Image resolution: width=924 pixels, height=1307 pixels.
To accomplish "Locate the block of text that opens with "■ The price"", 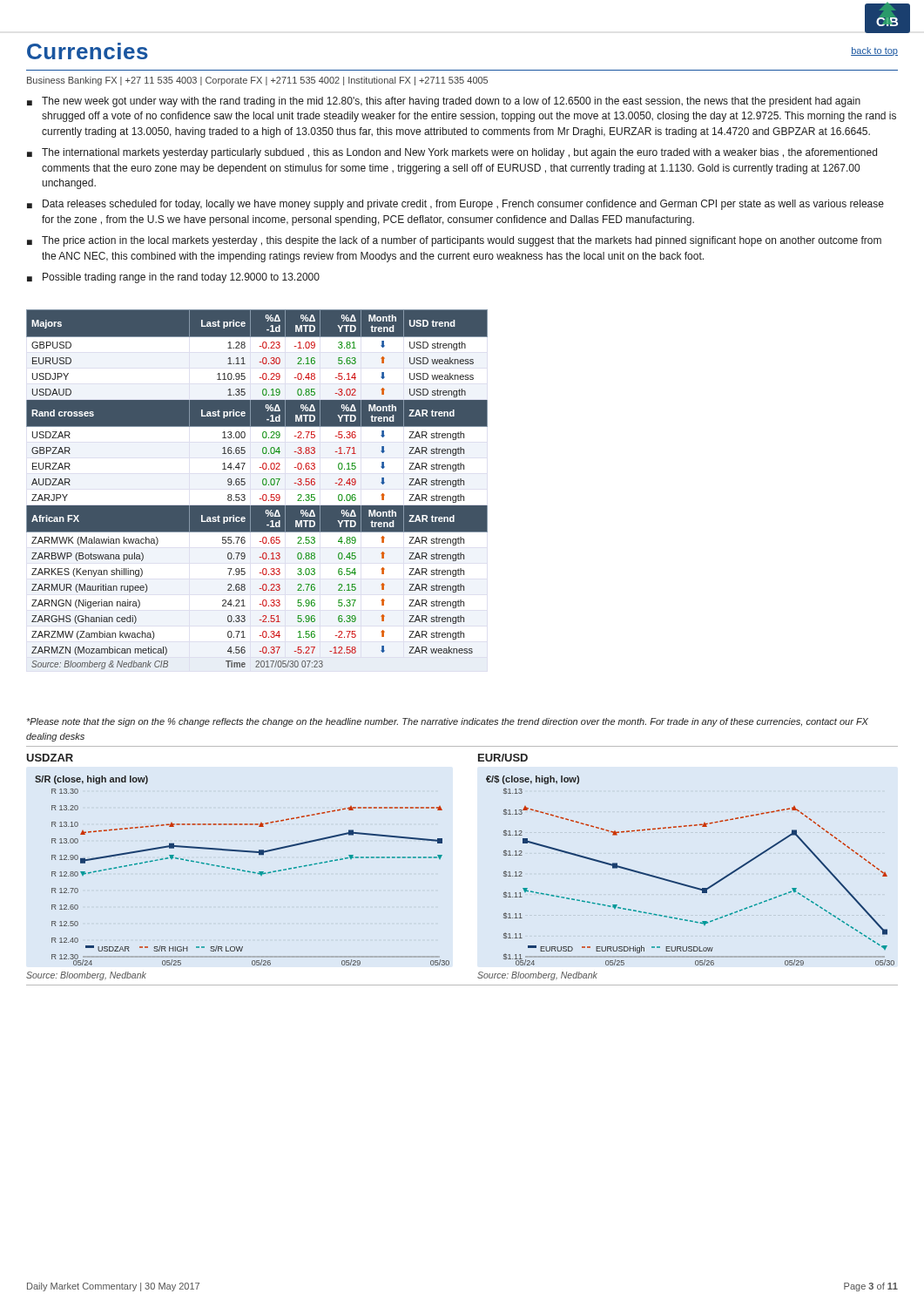I will [462, 249].
